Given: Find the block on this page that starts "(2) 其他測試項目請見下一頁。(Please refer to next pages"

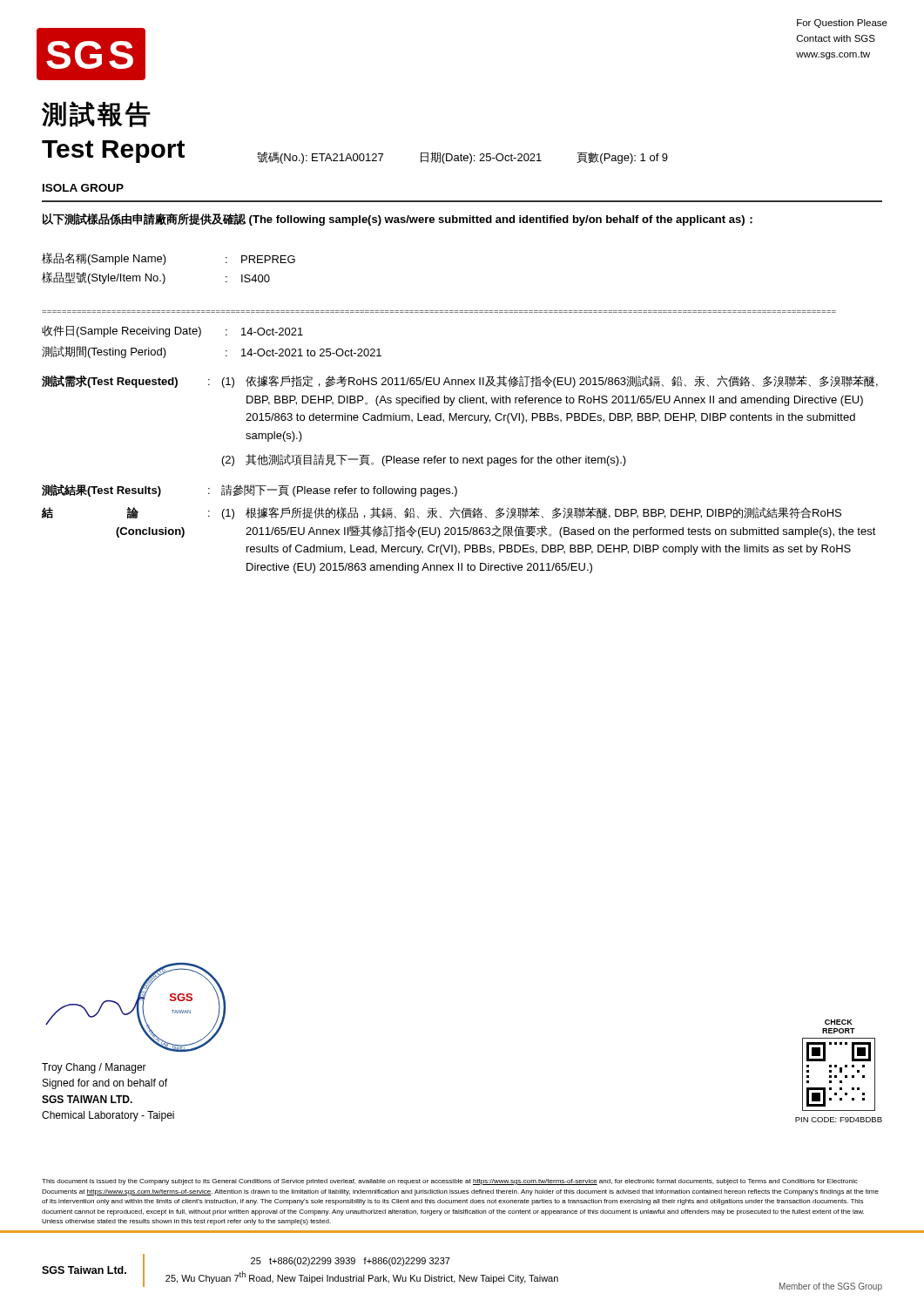Looking at the screenshot, I should [462, 460].
